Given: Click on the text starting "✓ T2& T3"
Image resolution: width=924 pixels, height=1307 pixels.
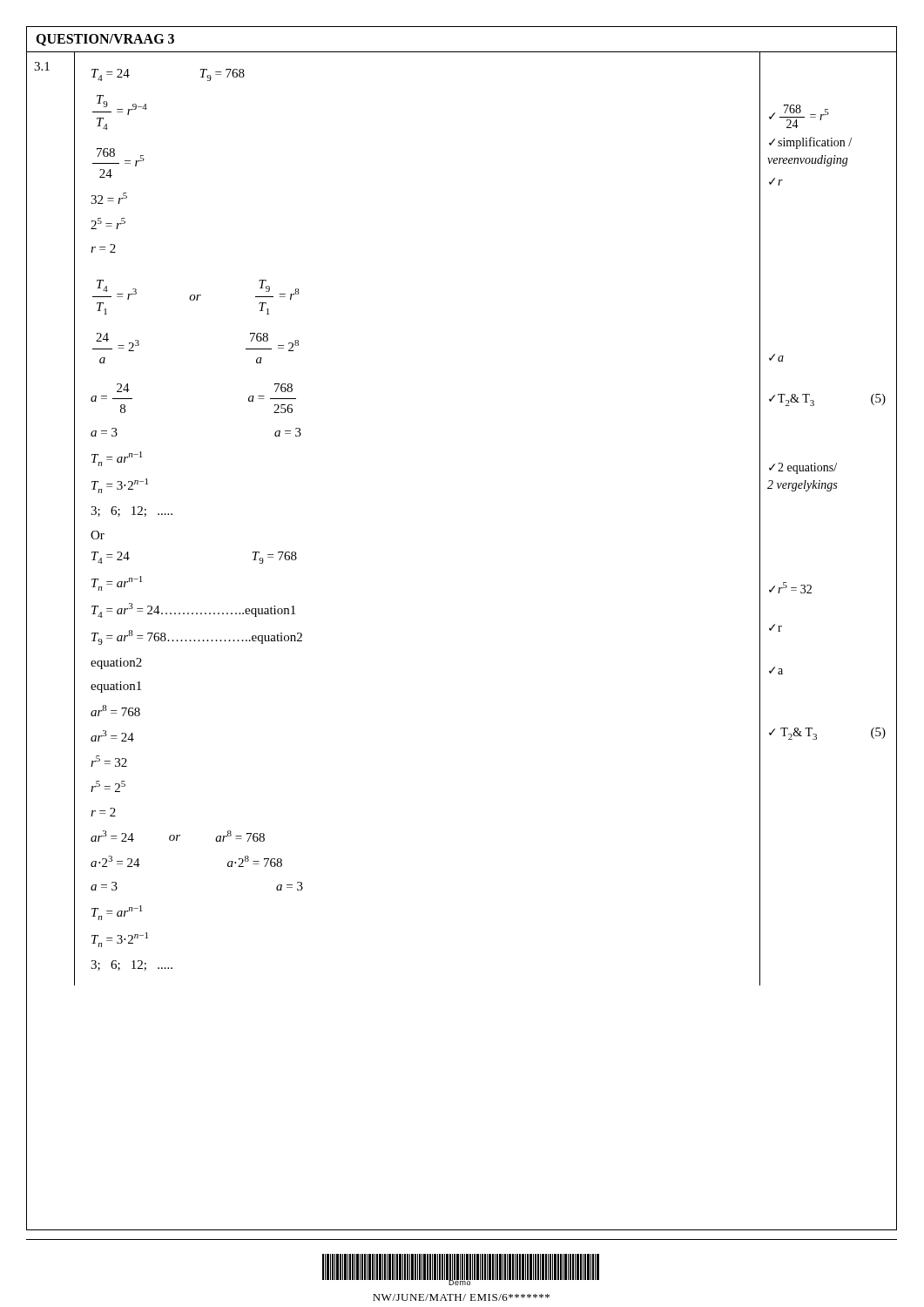Looking at the screenshot, I should (792, 734).
